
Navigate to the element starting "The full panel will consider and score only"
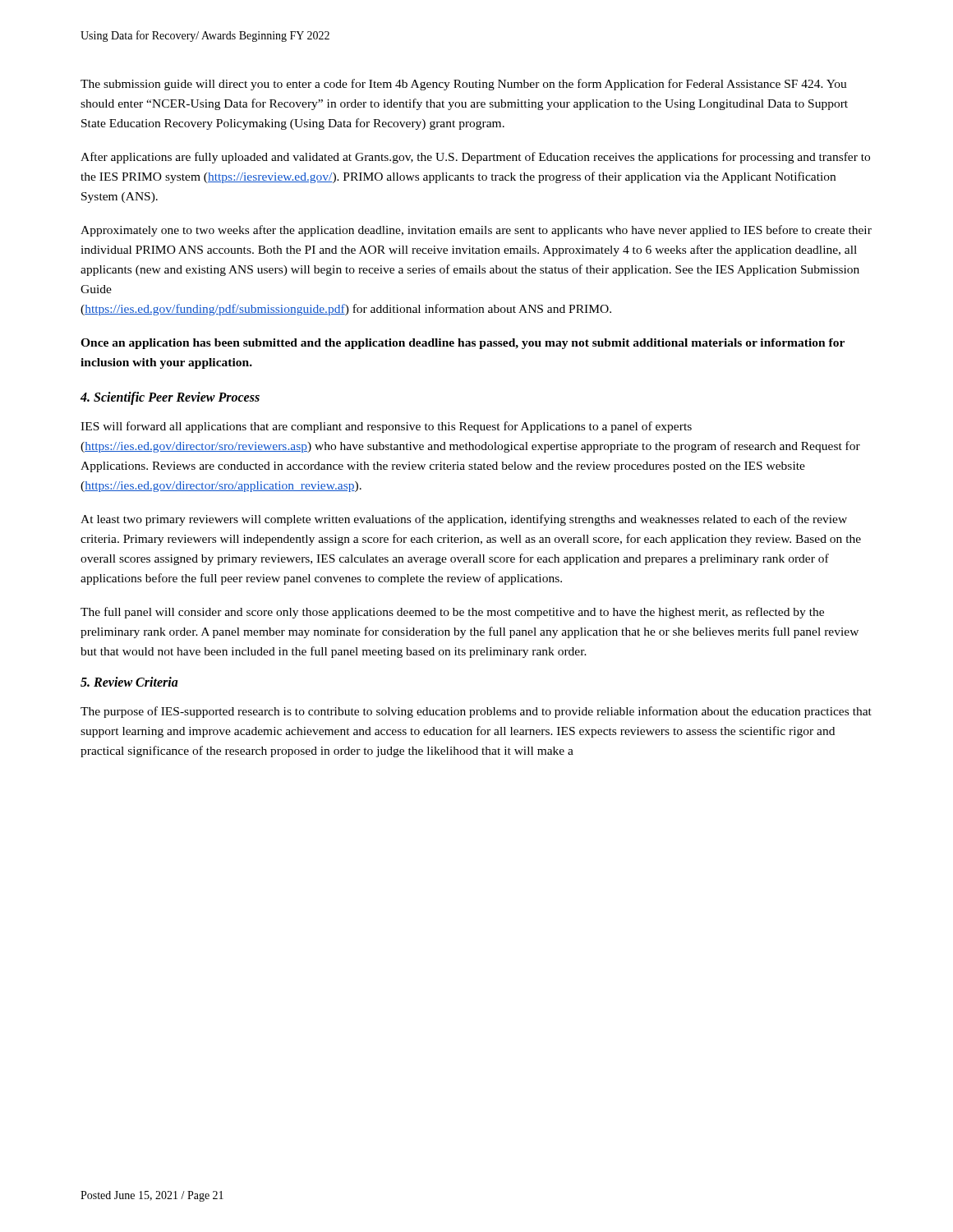click(476, 632)
